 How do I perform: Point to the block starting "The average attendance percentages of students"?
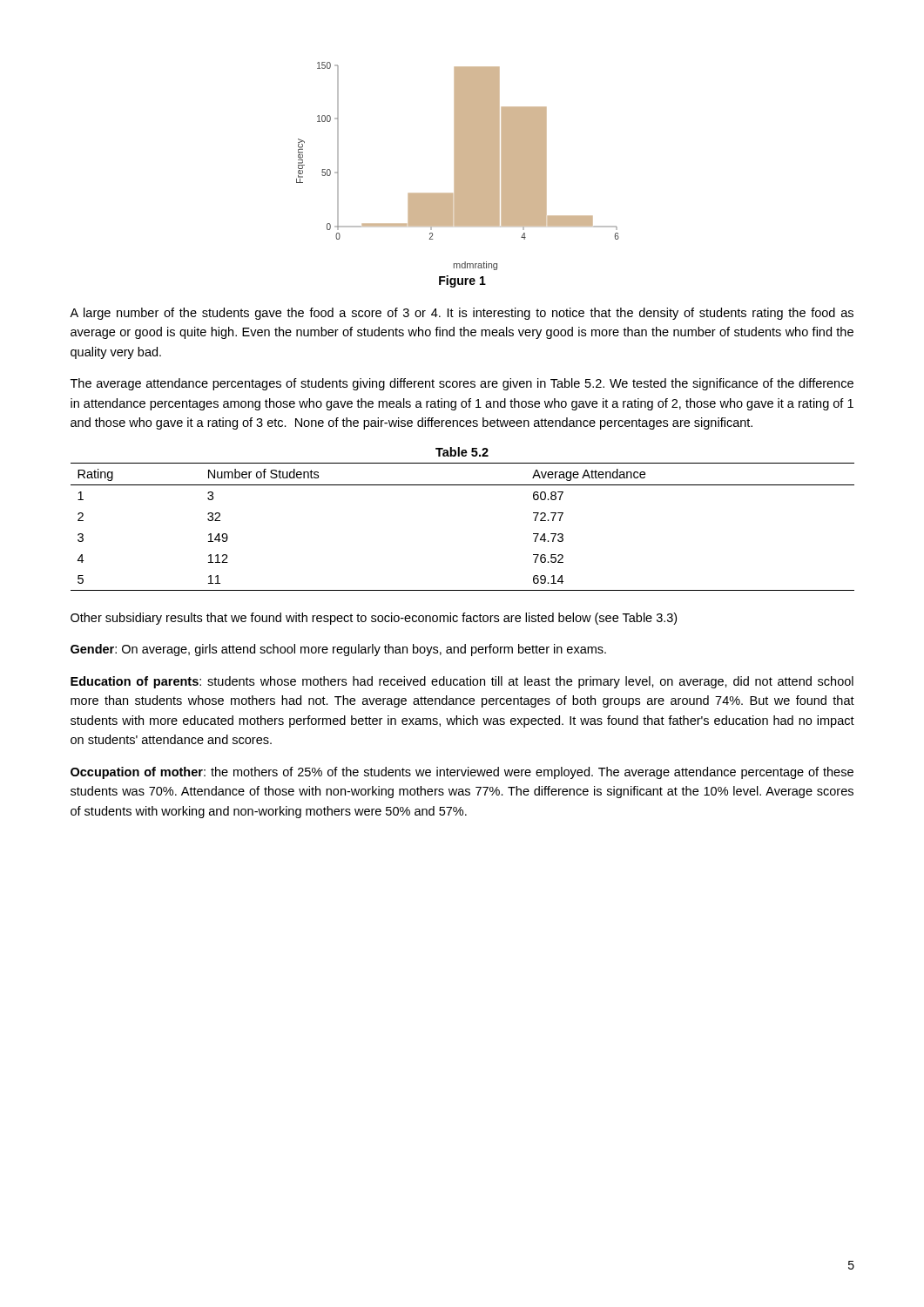pyautogui.click(x=462, y=404)
